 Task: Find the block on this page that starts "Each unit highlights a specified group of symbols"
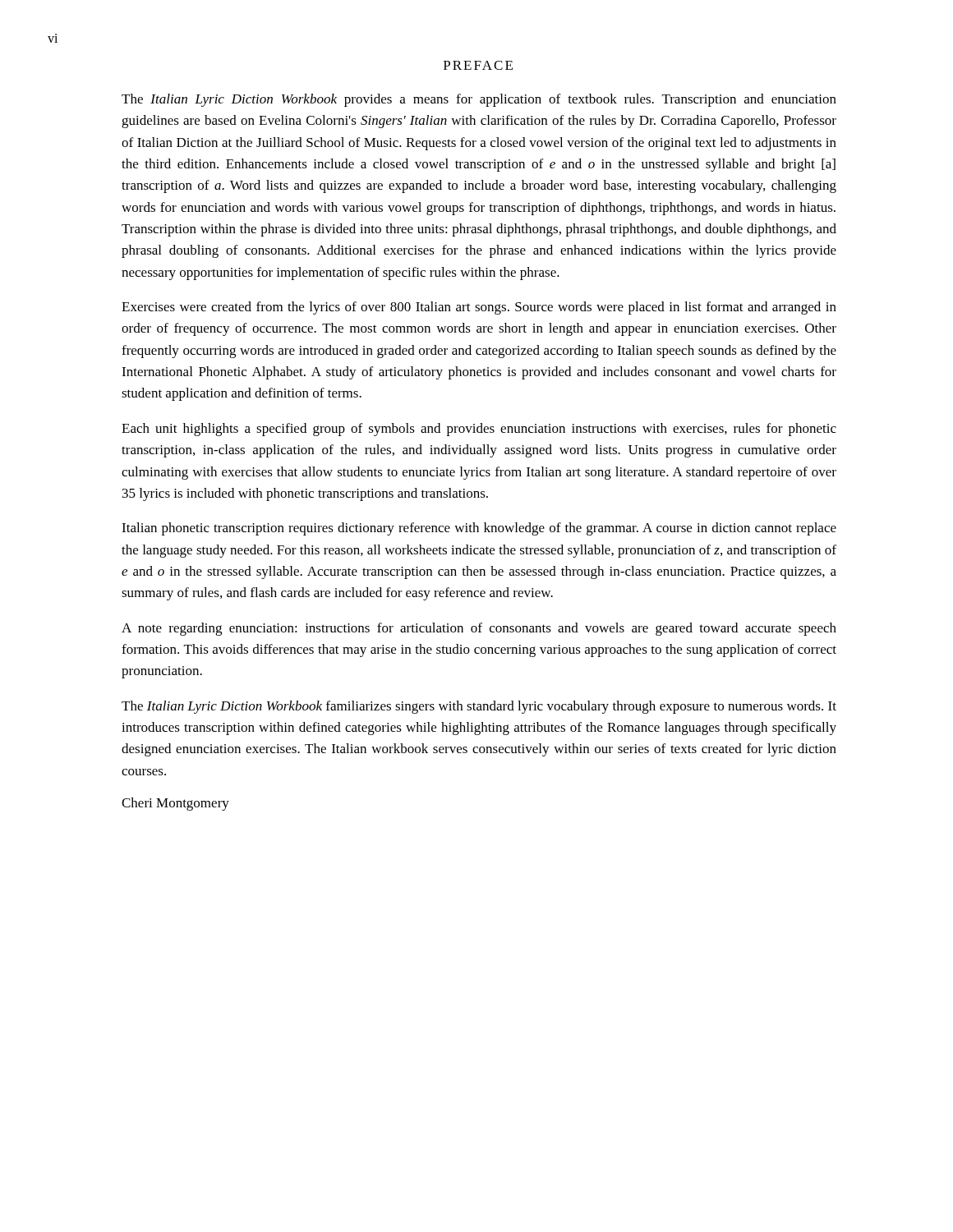click(479, 461)
